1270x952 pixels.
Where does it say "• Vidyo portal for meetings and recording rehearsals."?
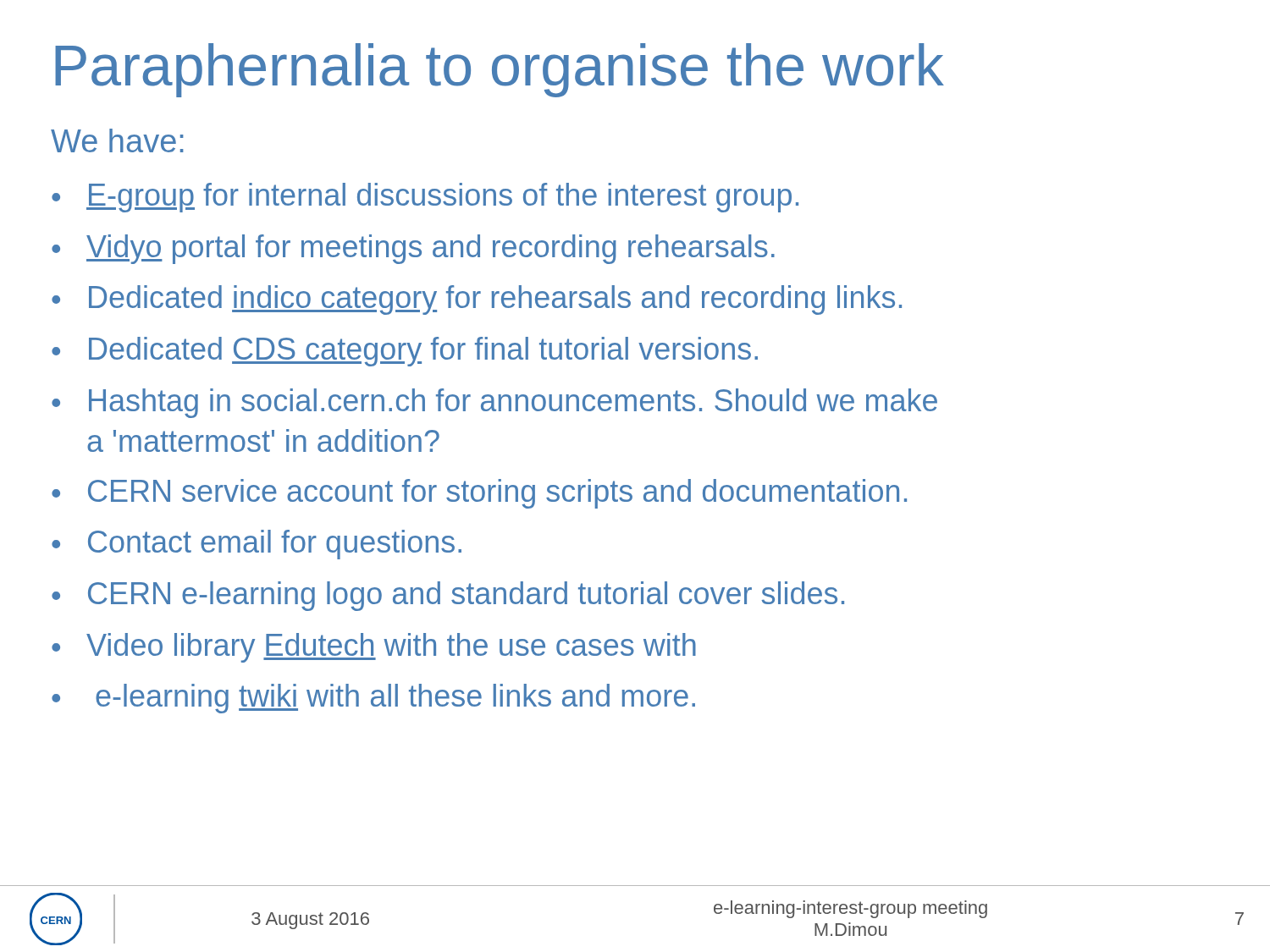click(635, 248)
